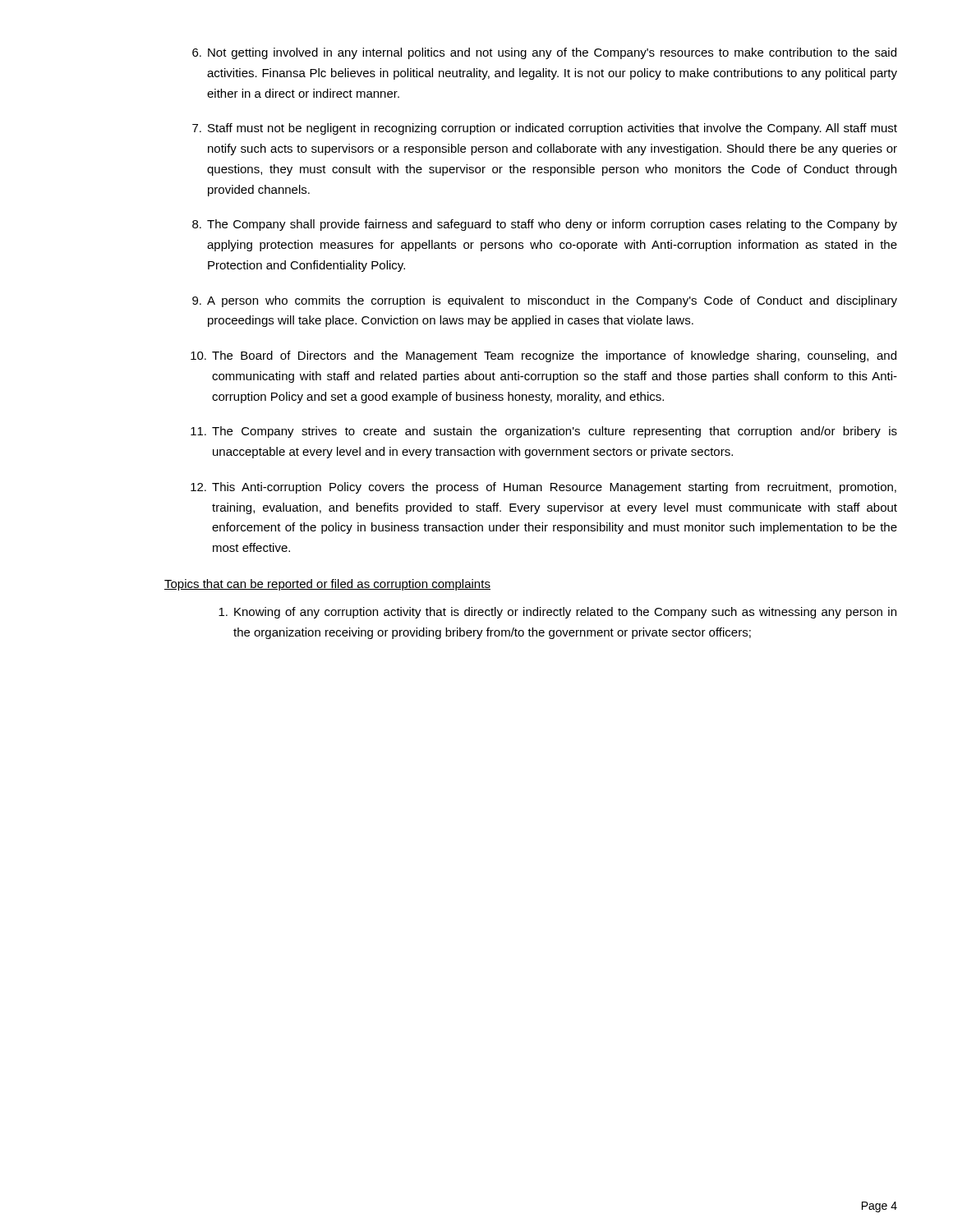Find the passage starting "12. This Anti-corruption Policy covers the process of"
953x1232 pixels.
pos(531,518)
